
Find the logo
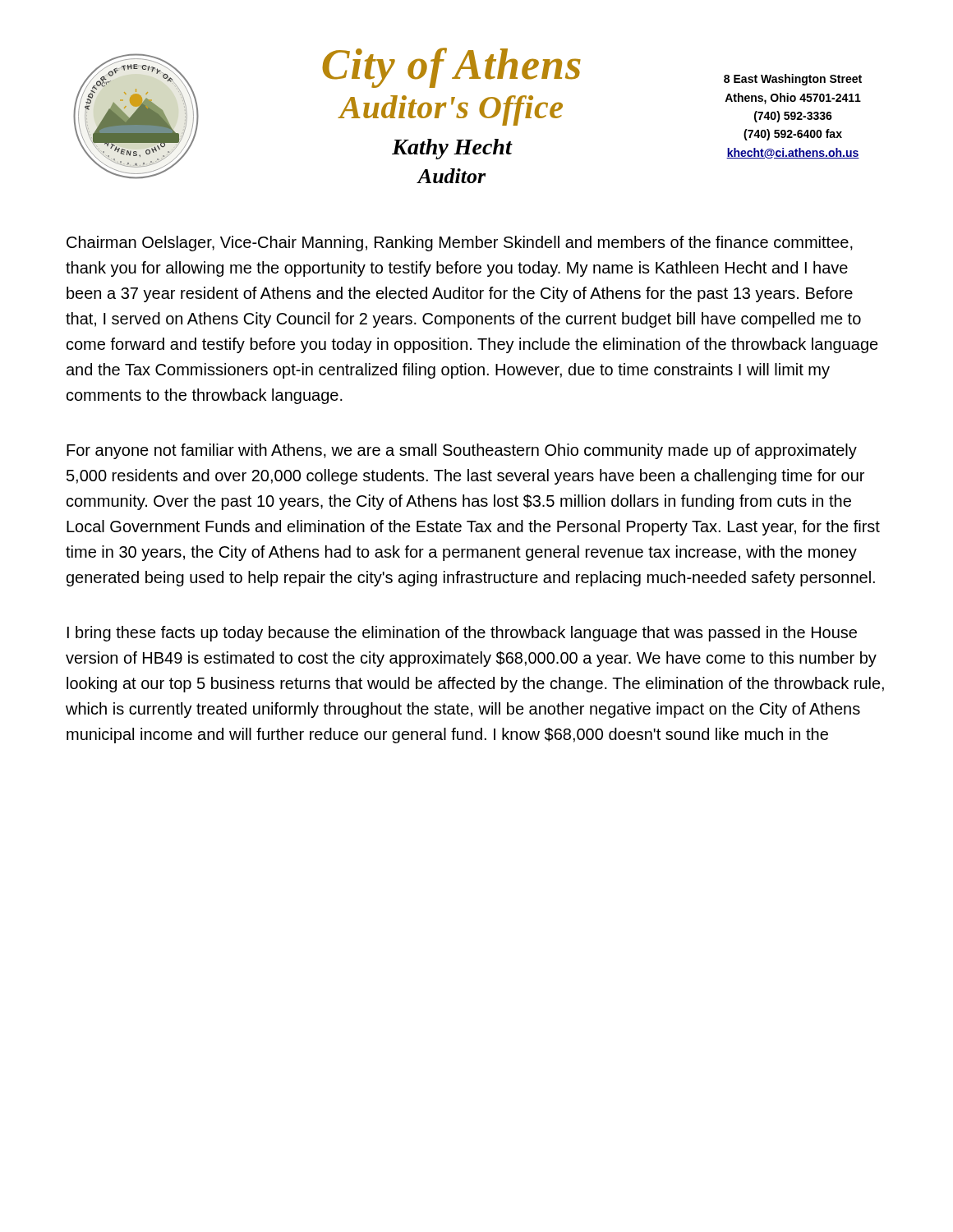(x=136, y=116)
